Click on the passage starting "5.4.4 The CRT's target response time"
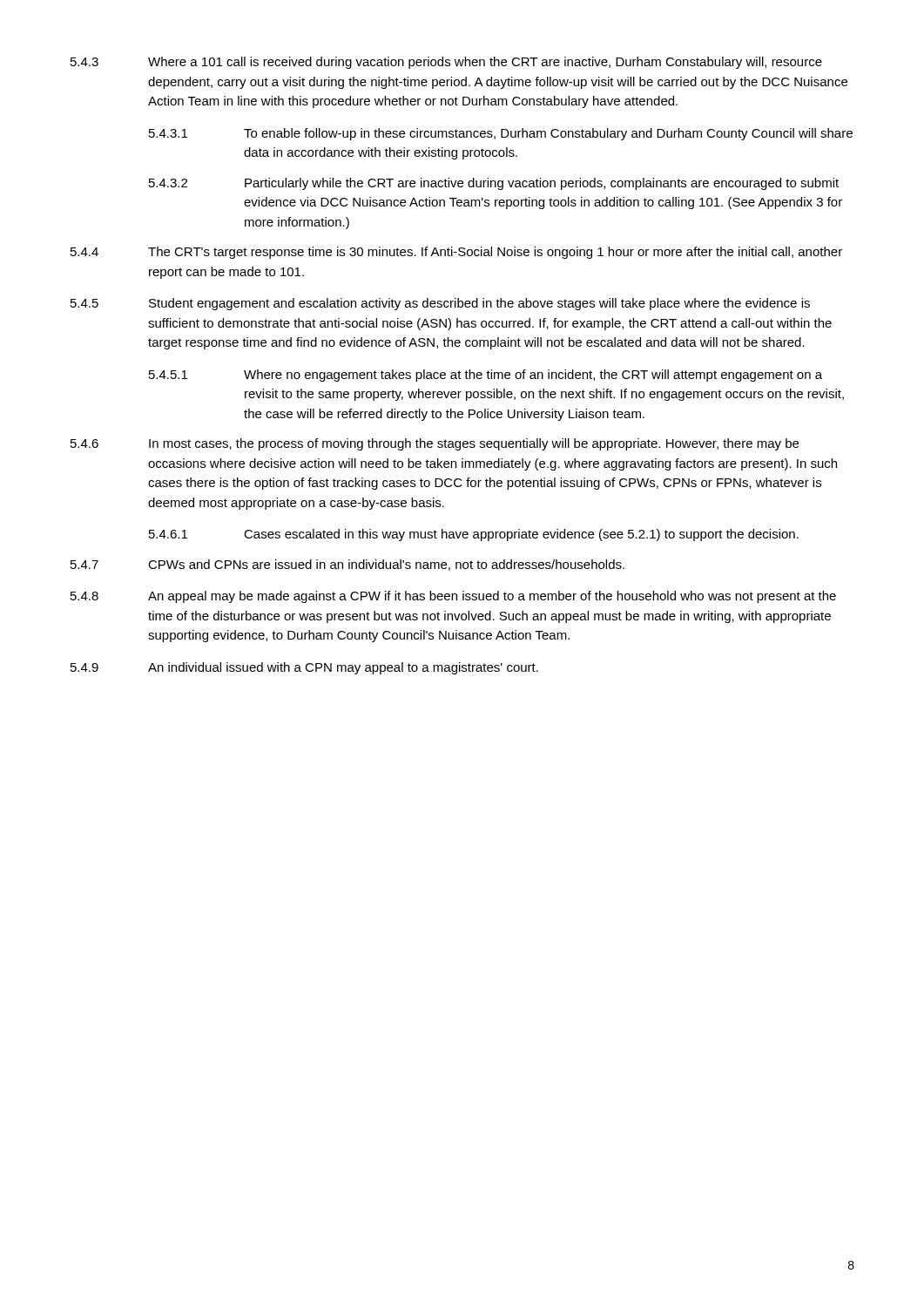Image resolution: width=924 pixels, height=1307 pixels. click(x=462, y=262)
